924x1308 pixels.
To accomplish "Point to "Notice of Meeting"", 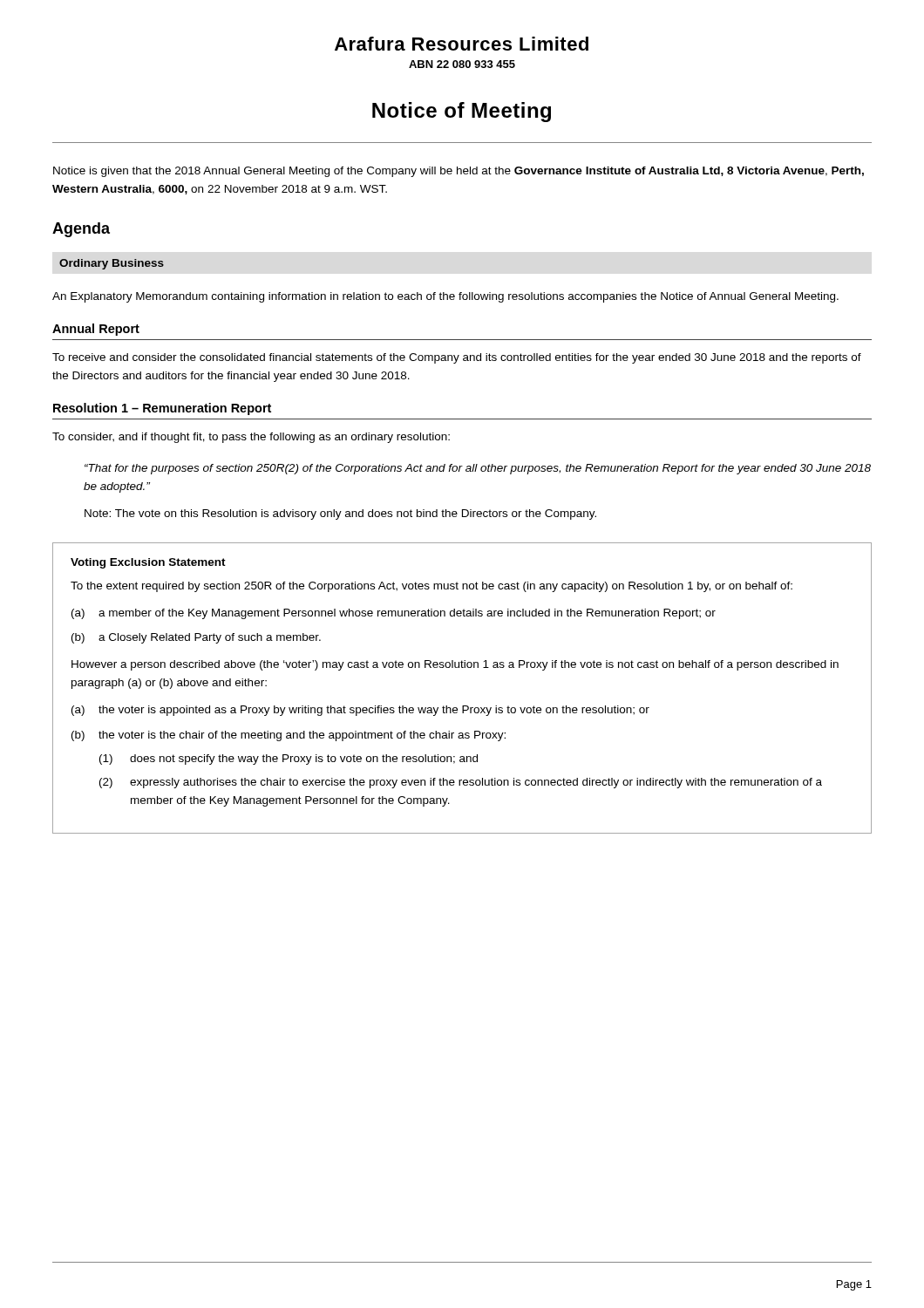I will click(x=462, y=111).
